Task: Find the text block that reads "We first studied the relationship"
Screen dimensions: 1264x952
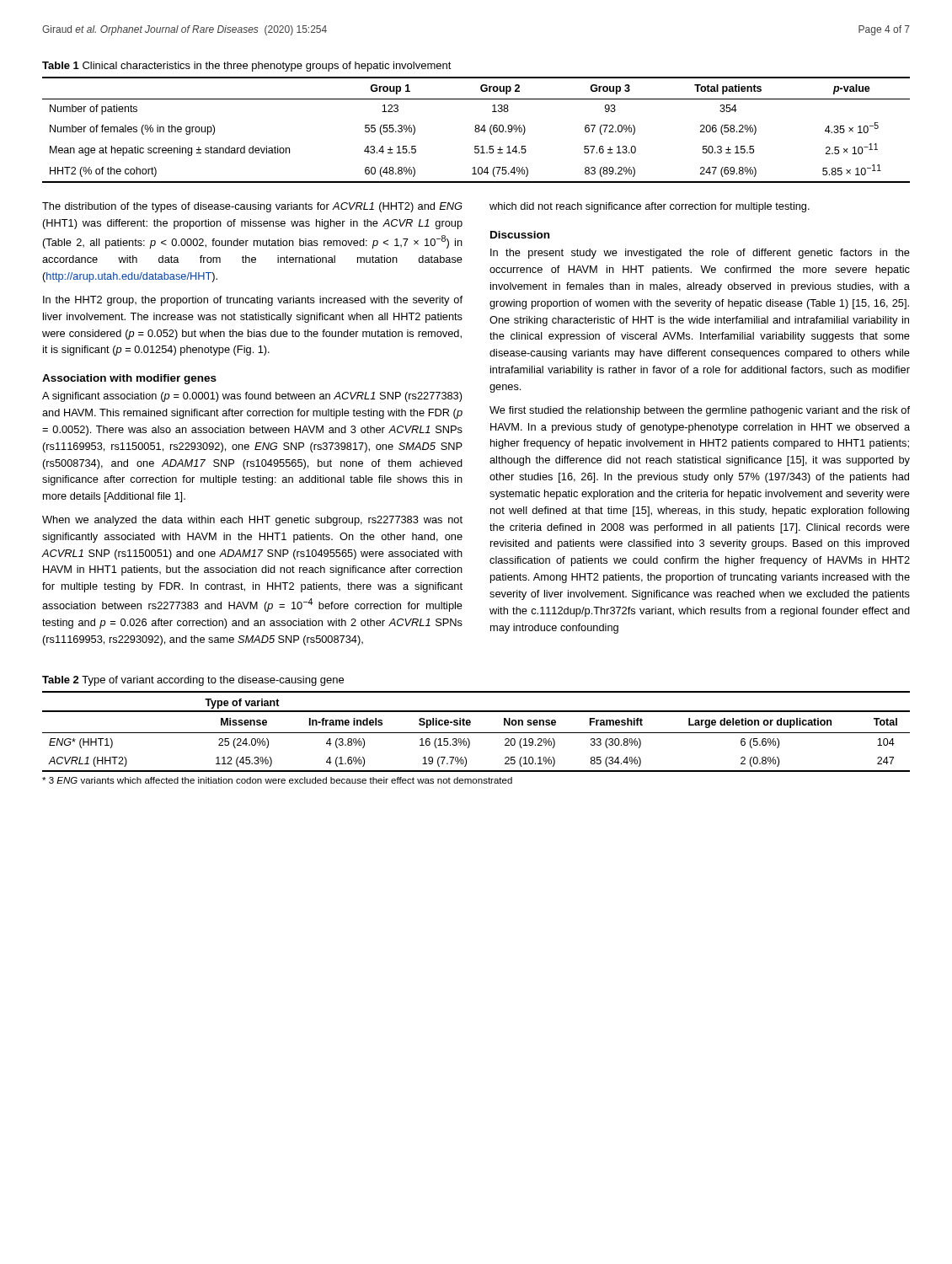Action: tap(700, 518)
